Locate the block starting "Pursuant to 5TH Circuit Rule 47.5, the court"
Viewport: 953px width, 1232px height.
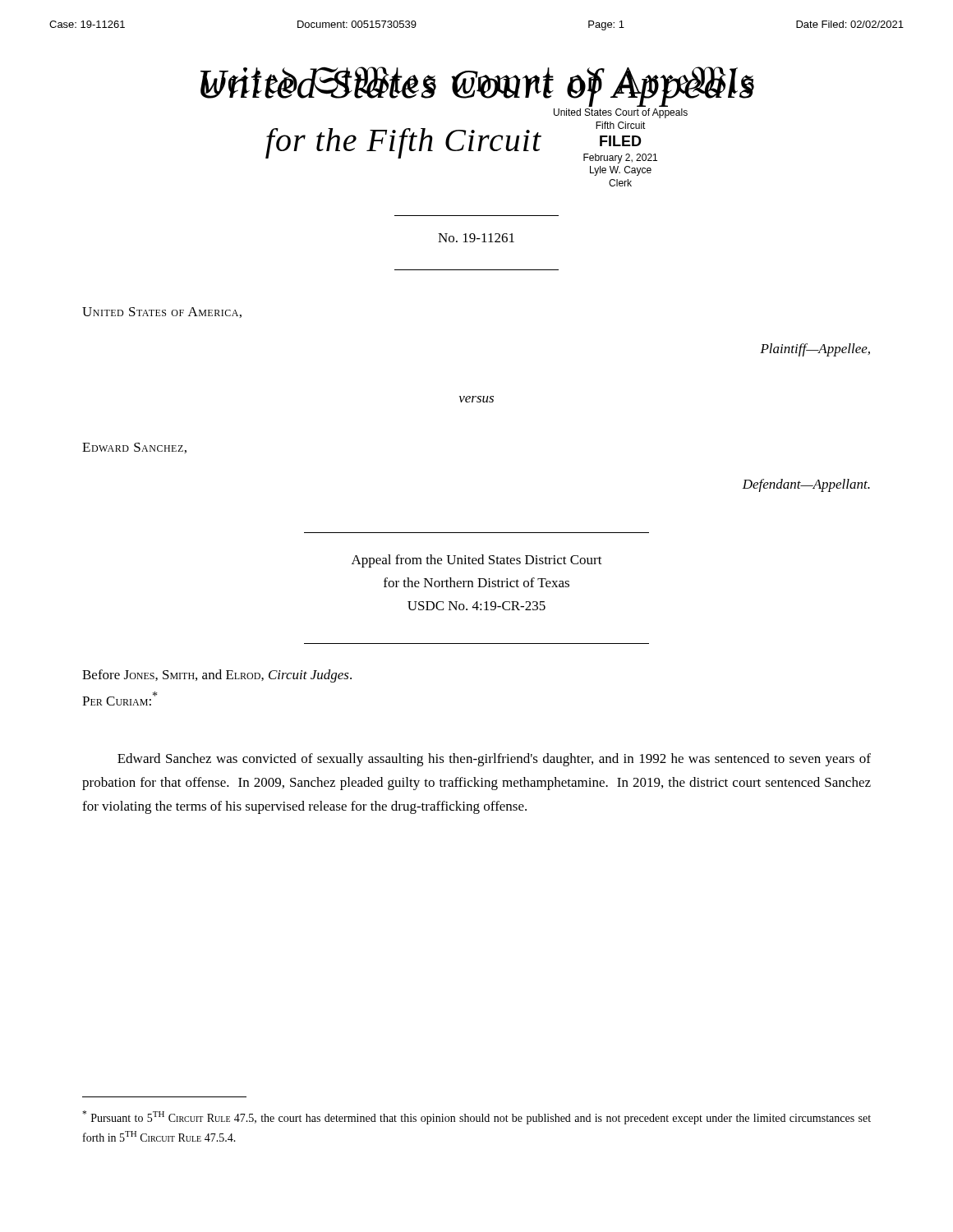tap(476, 1126)
